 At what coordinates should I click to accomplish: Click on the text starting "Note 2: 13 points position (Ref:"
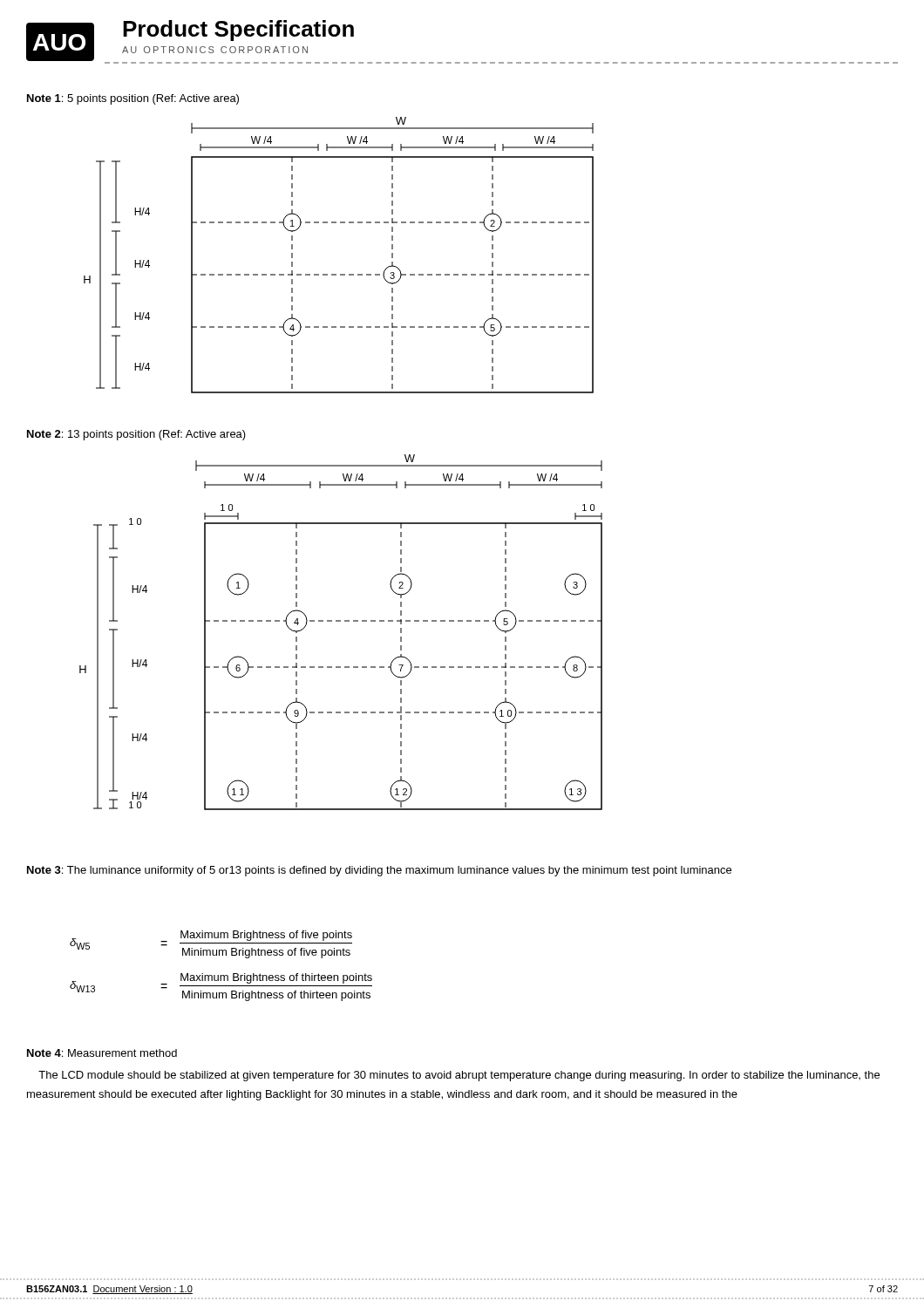pyautogui.click(x=136, y=434)
